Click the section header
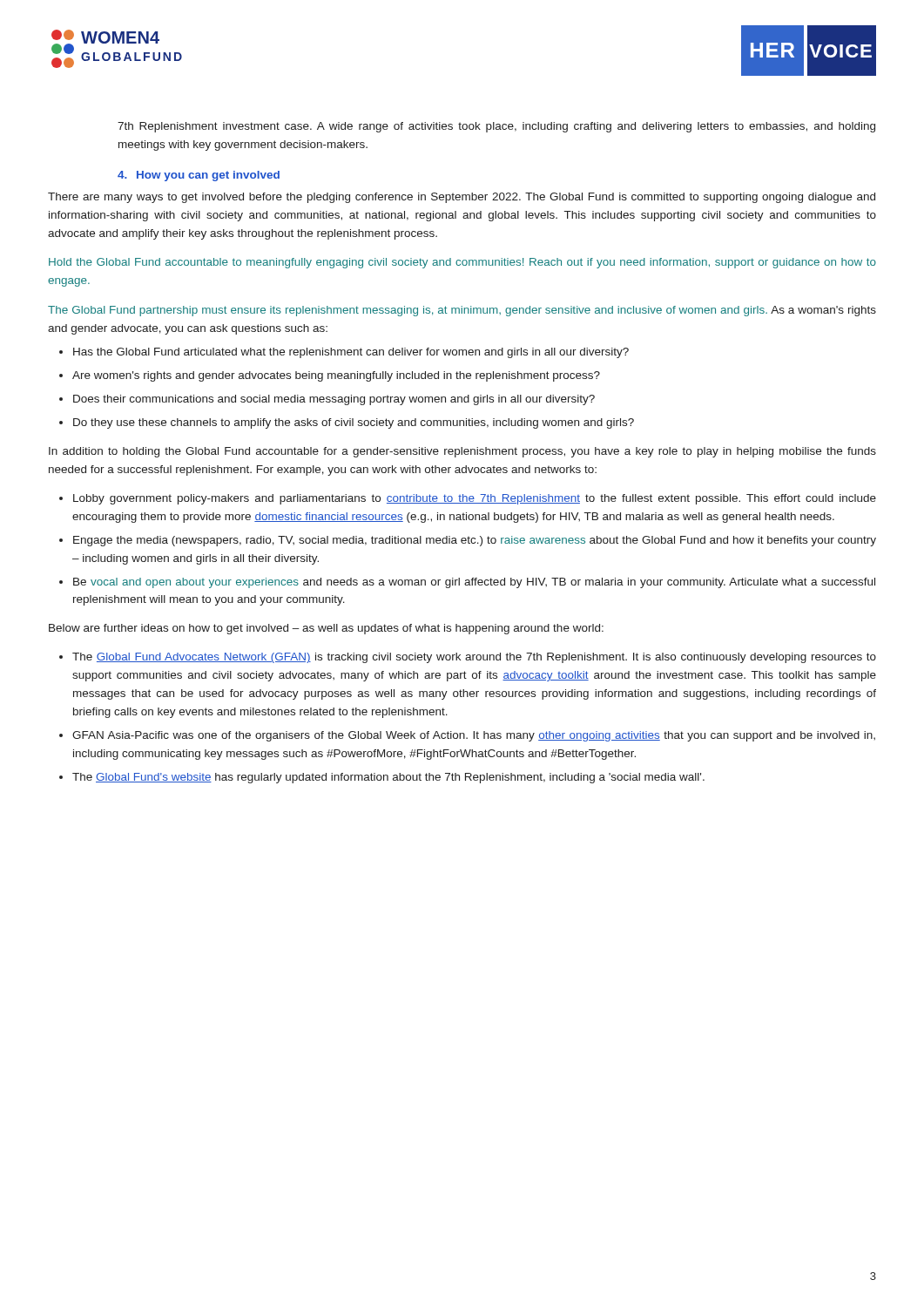Screen dimensions: 1307x924 click(x=199, y=175)
